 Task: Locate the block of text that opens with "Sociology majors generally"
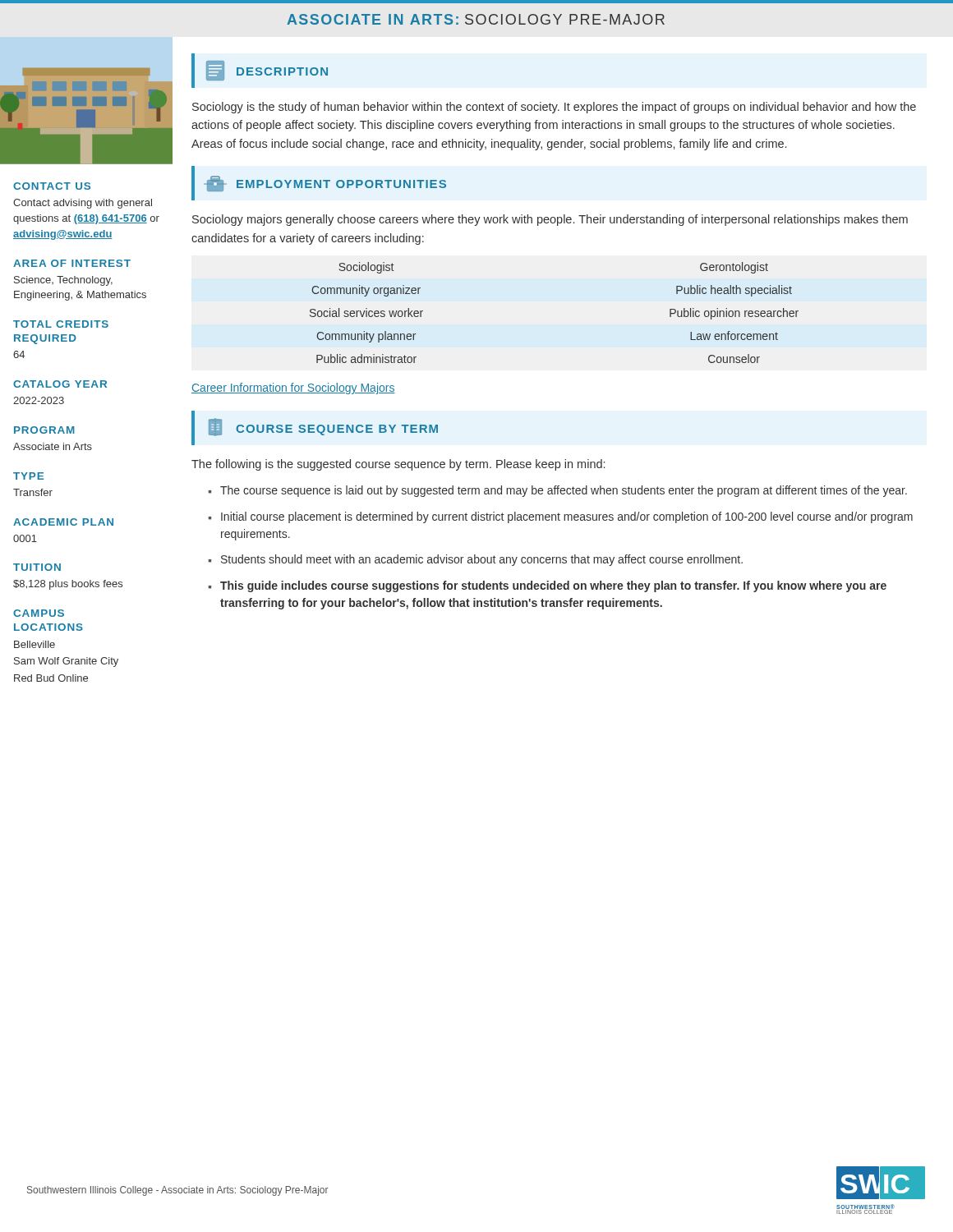pyautogui.click(x=550, y=229)
